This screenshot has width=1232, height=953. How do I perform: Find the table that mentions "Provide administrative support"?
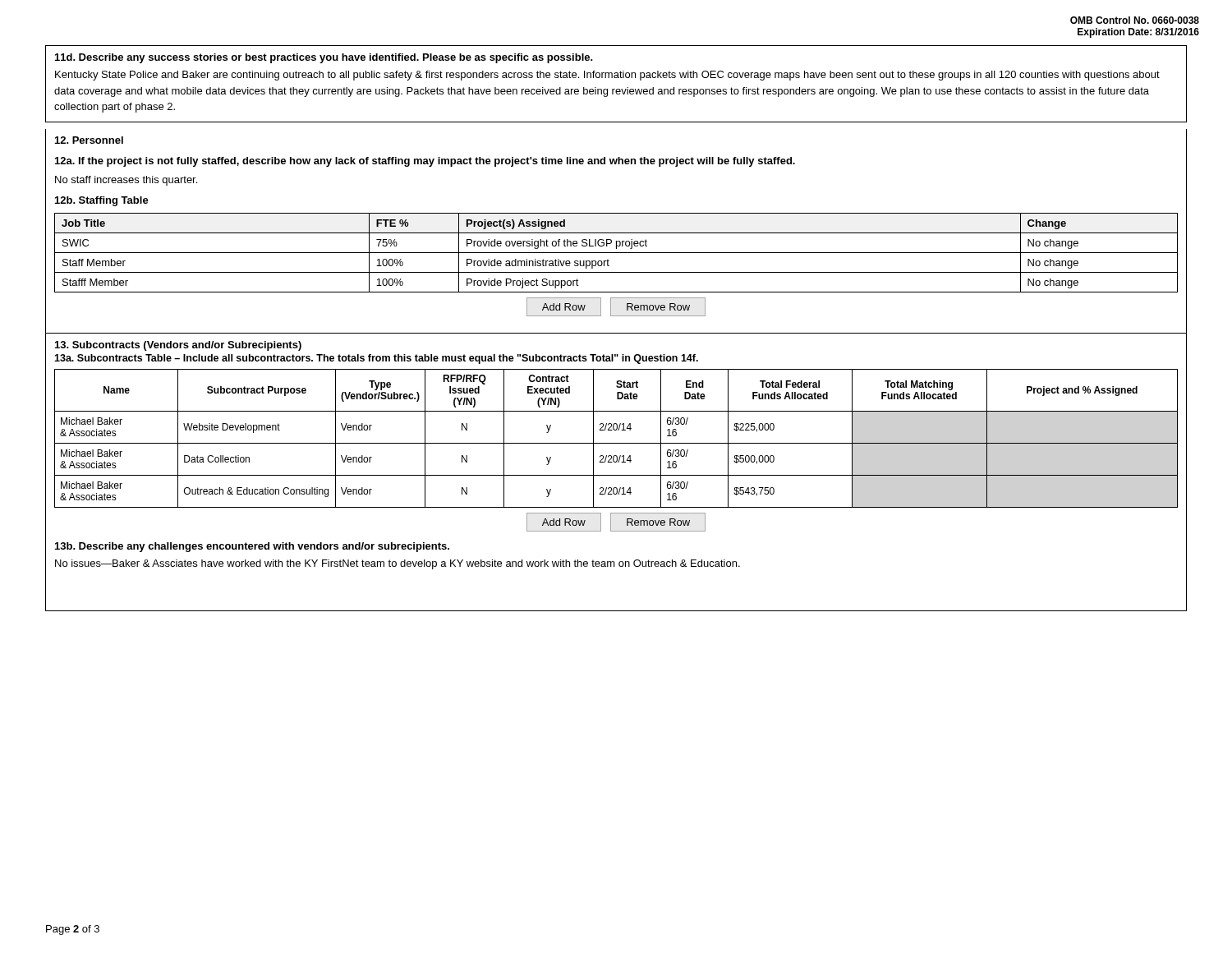click(x=616, y=252)
